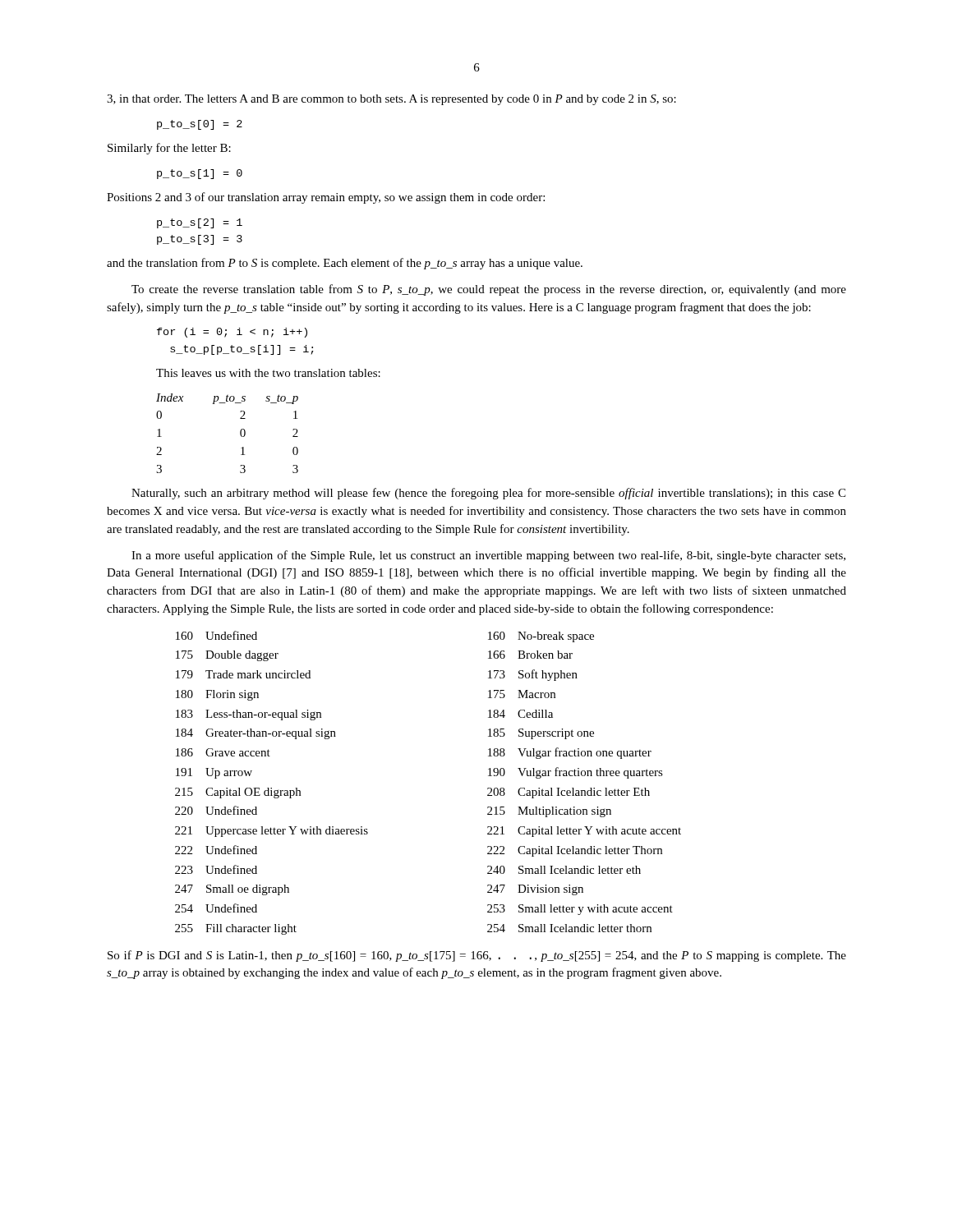Where is the passage that starts "3, in that order. The"?

392,98
